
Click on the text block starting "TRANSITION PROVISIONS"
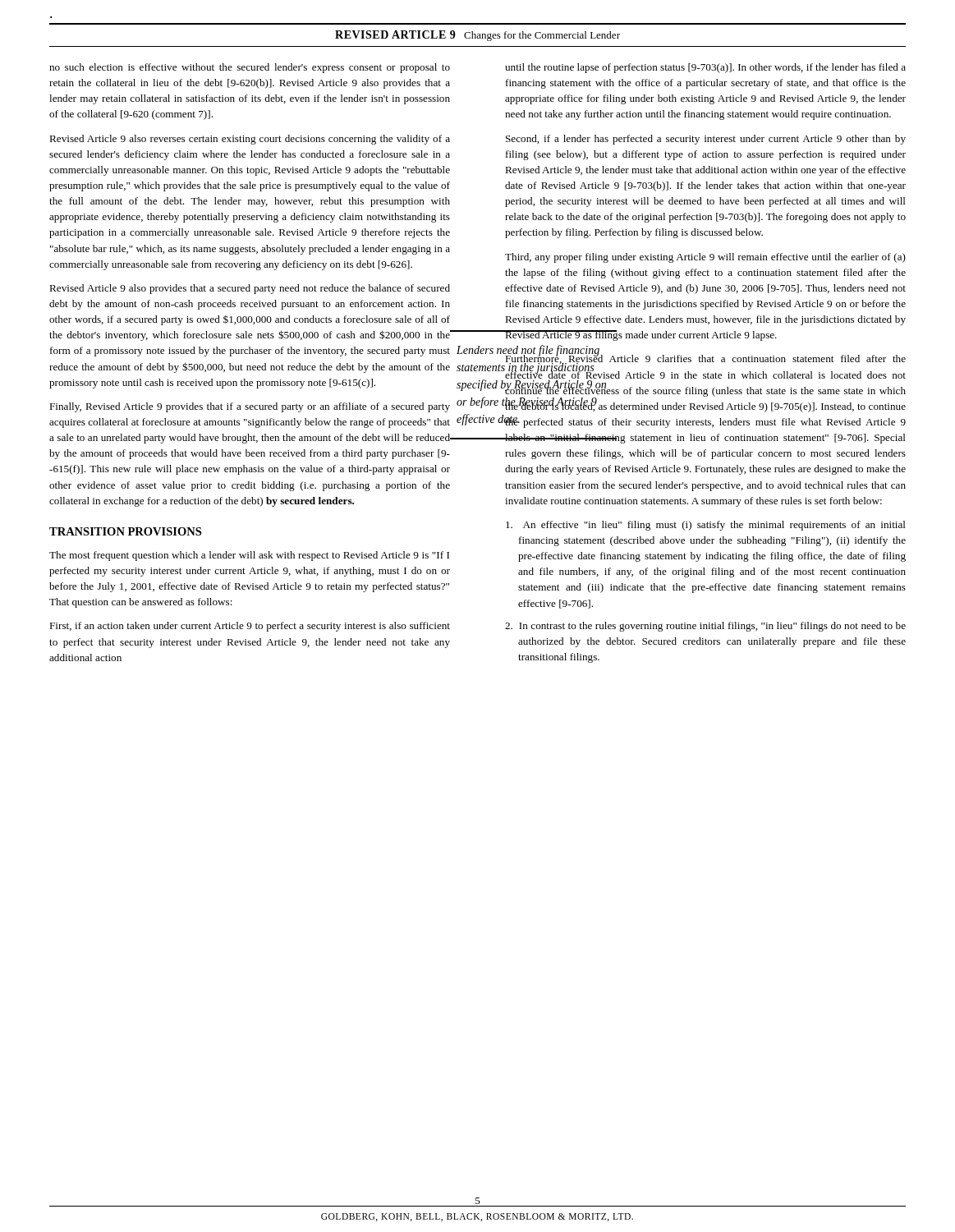pyautogui.click(x=126, y=531)
